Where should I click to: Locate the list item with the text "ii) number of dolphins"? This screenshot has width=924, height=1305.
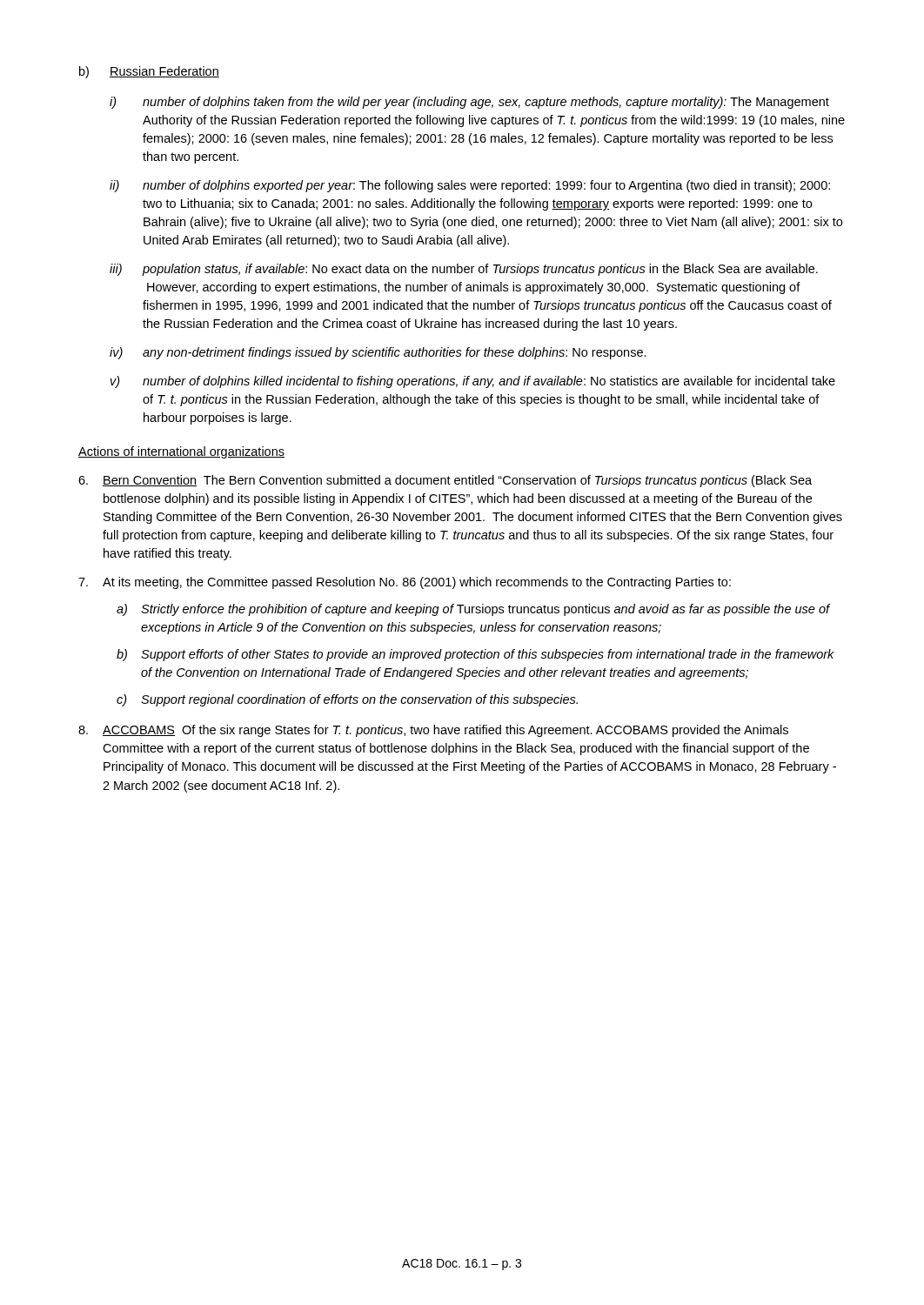[x=478, y=213]
